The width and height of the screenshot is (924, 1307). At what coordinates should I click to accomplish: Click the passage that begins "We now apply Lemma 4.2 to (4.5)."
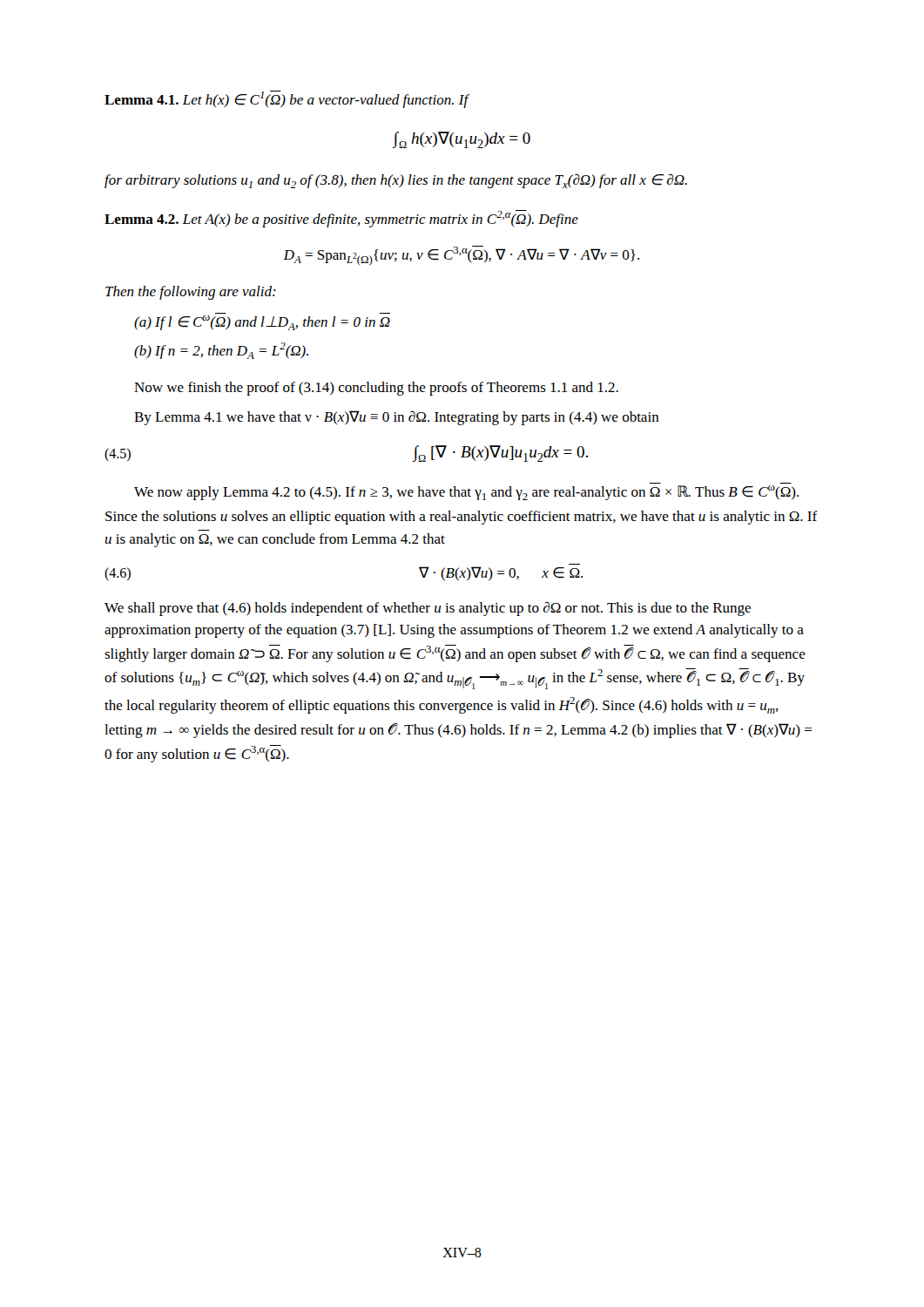click(462, 515)
